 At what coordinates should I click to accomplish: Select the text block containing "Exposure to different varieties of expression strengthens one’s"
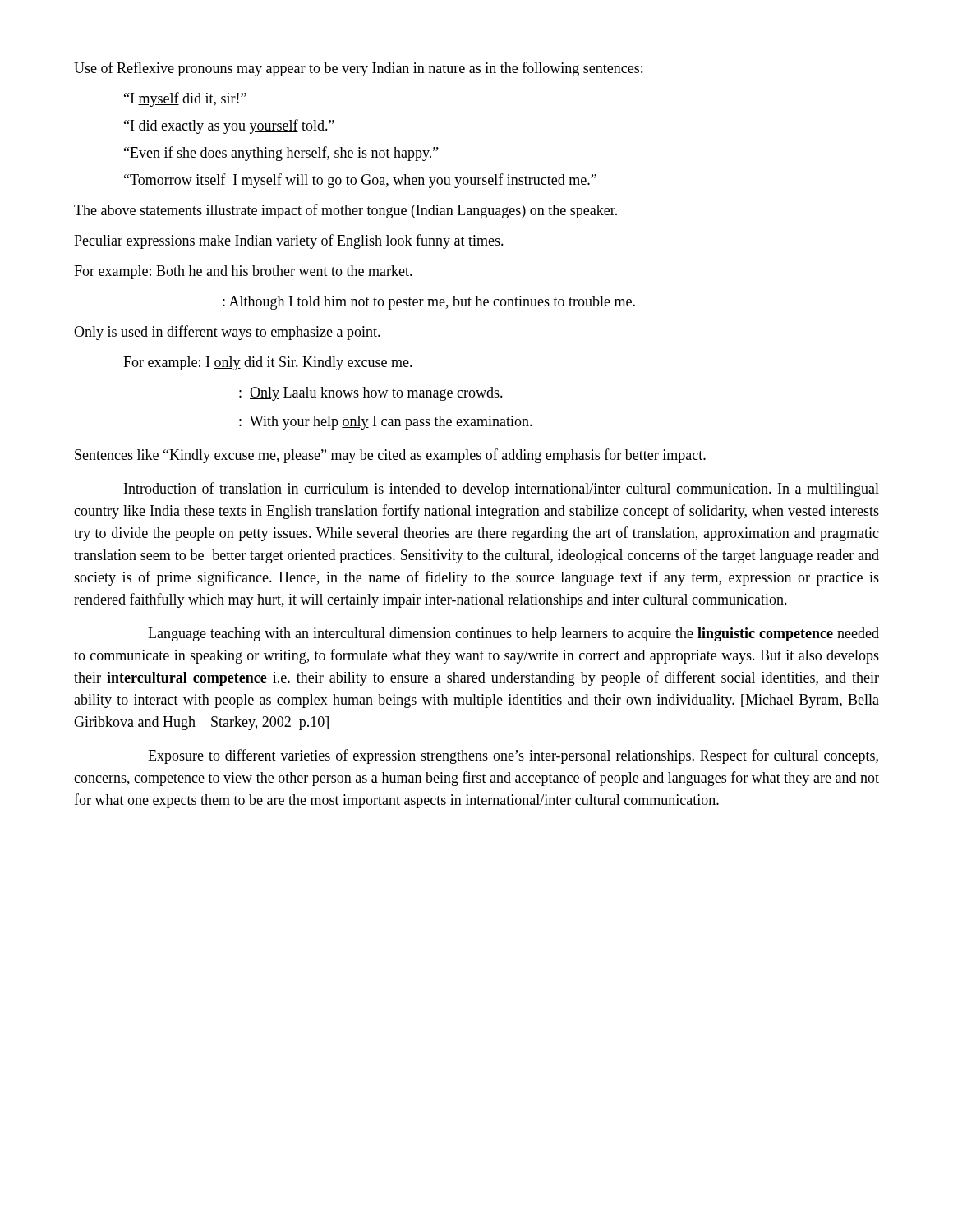coord(476,778)
